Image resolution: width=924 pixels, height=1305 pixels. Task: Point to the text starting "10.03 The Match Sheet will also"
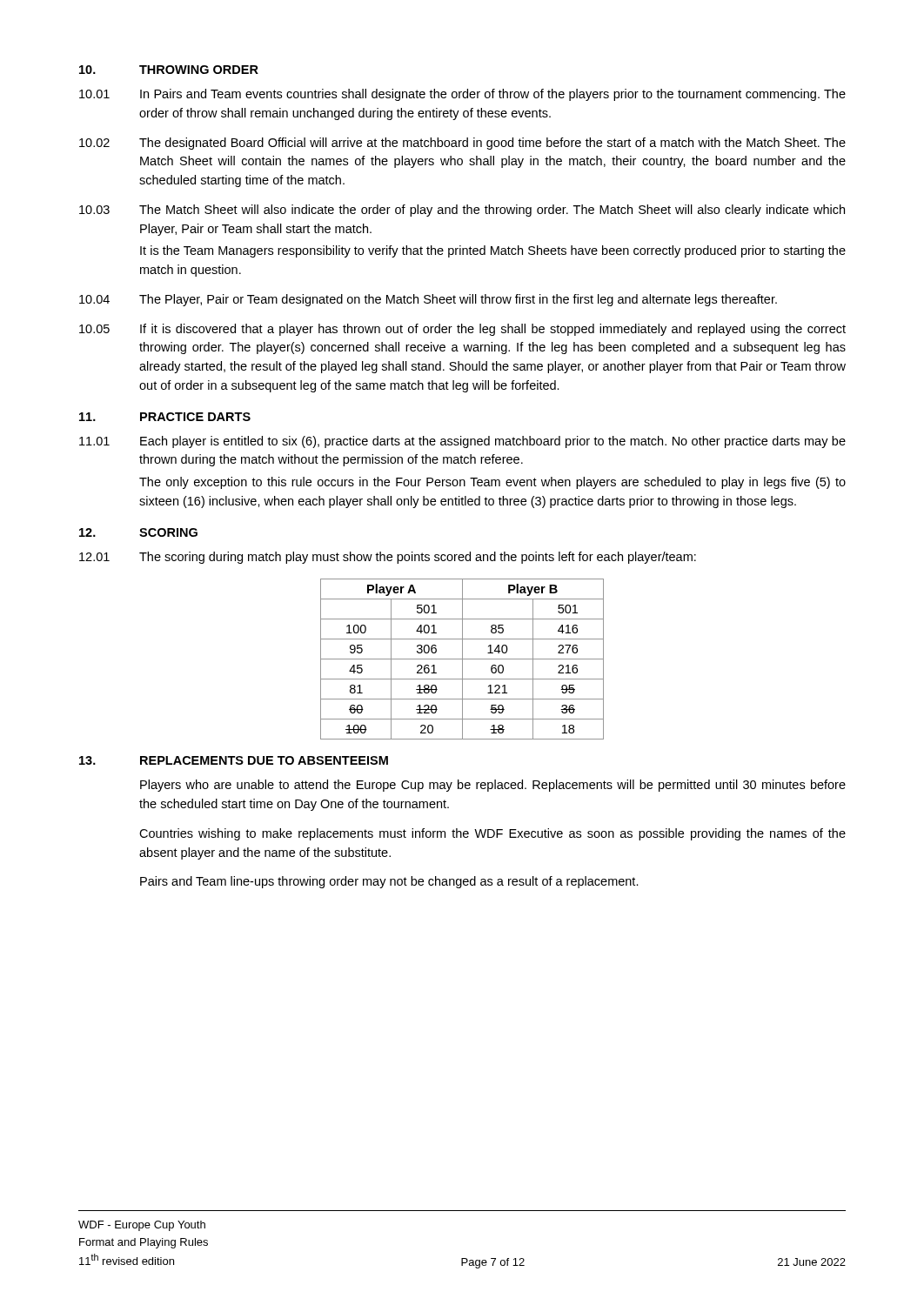pyautogui.click(x=462, y=220)
